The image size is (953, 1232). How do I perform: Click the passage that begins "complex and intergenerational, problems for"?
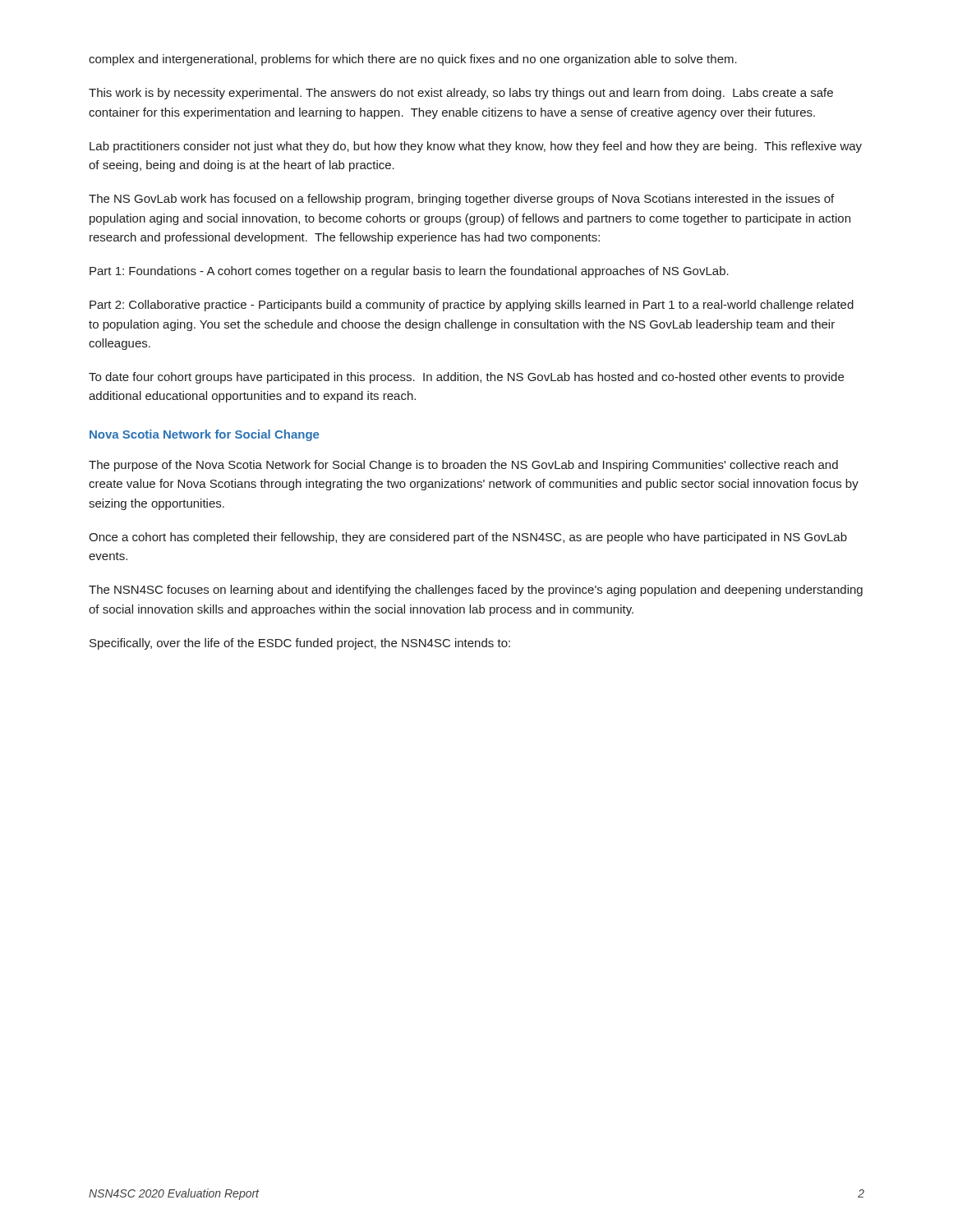click(413, 59)
